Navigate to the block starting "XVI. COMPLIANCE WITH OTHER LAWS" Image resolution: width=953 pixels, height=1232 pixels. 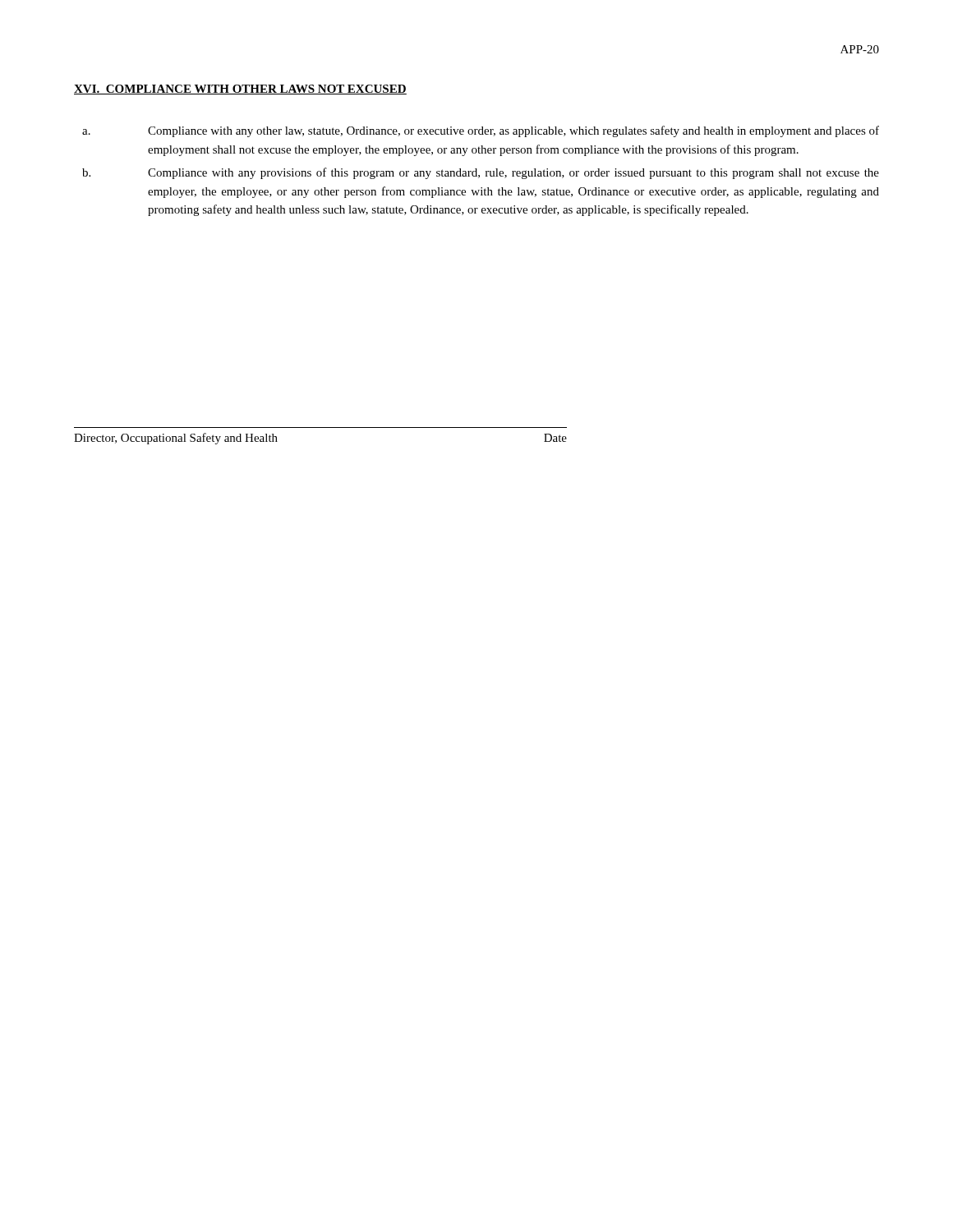click(240, 89)
